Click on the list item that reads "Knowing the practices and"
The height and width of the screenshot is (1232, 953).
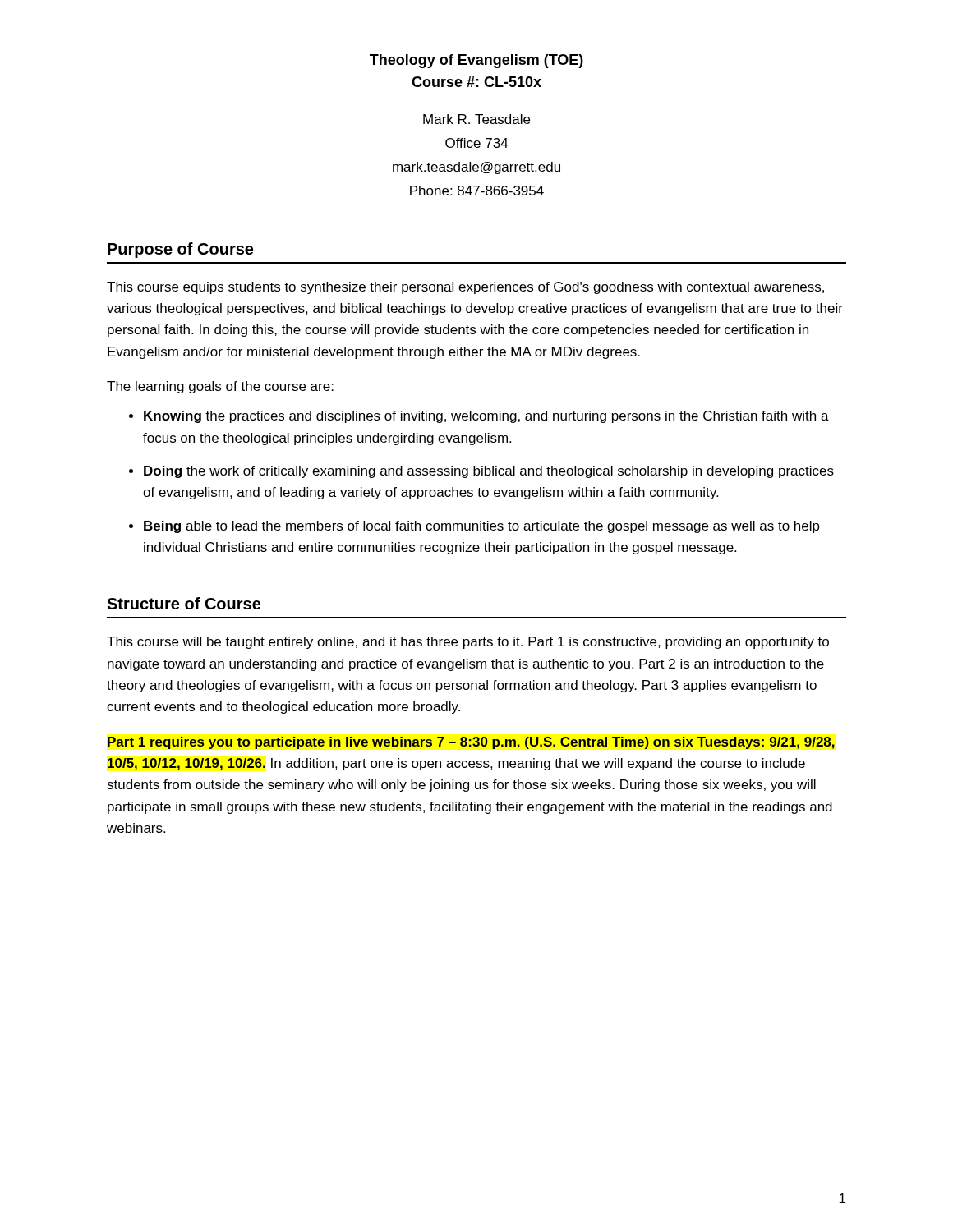pos(486,427)
